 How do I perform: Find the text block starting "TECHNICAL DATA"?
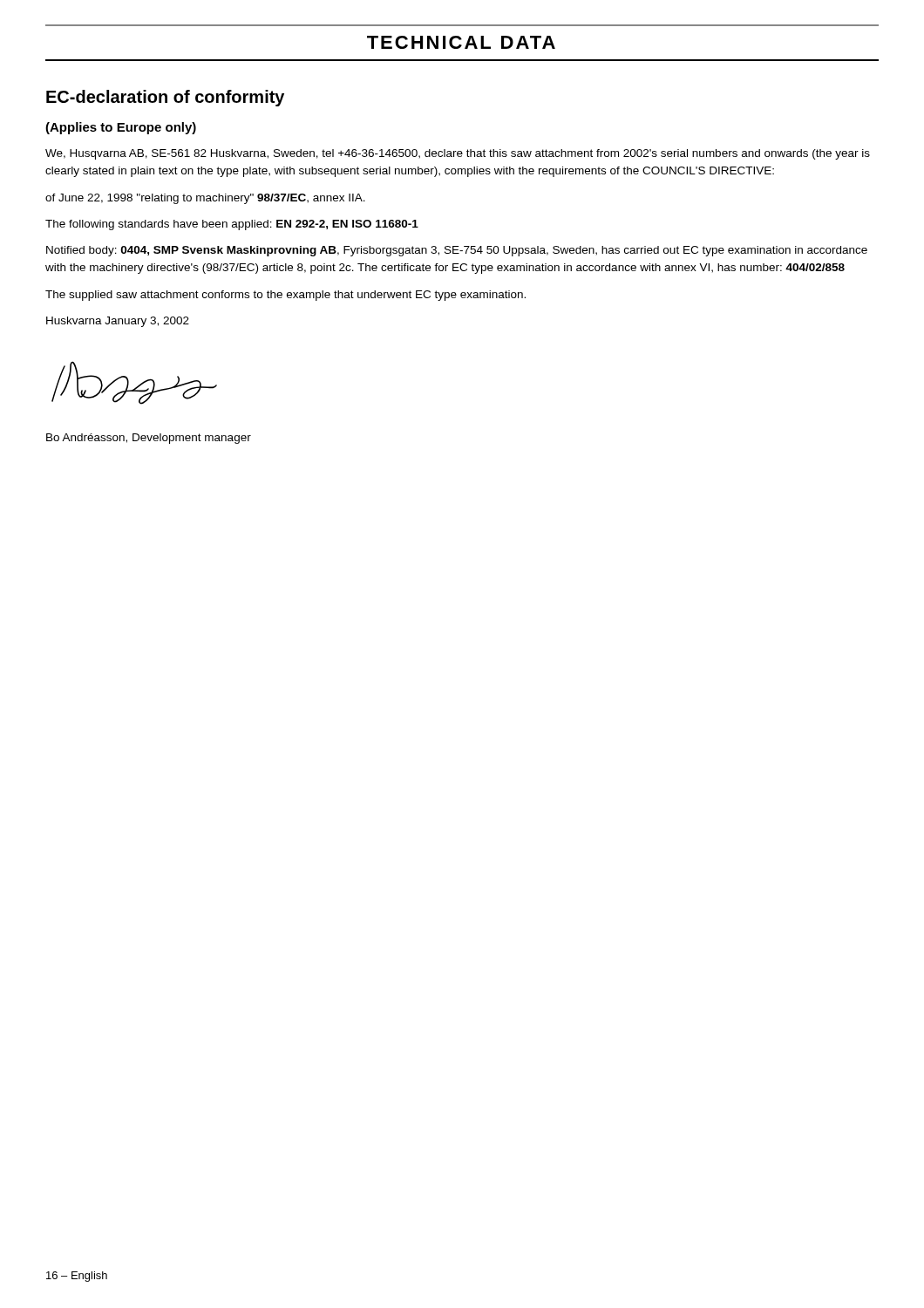click(462, 43)
